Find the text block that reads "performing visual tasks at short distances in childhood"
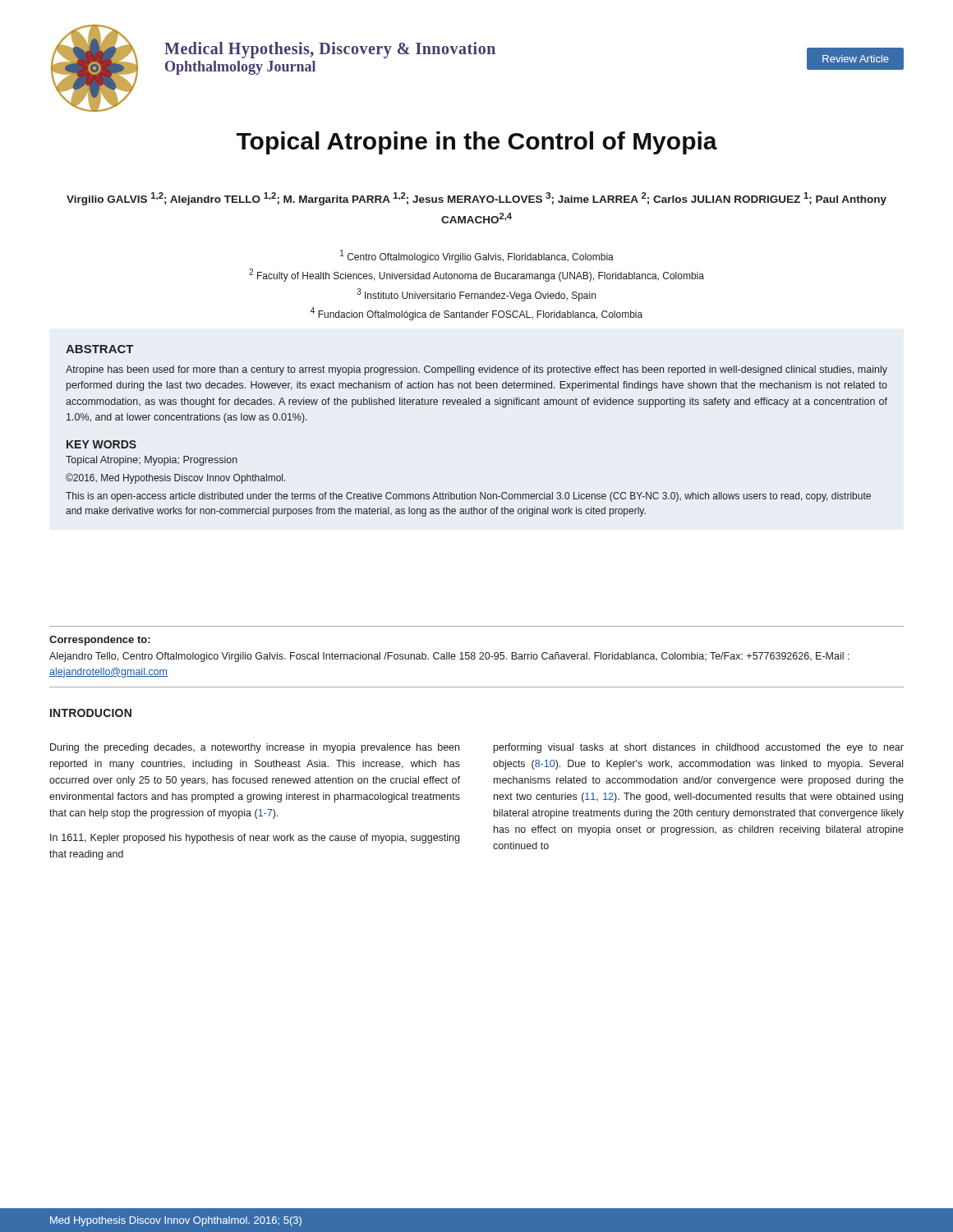This screenshot has width=953, height=1232. (698, 797)
